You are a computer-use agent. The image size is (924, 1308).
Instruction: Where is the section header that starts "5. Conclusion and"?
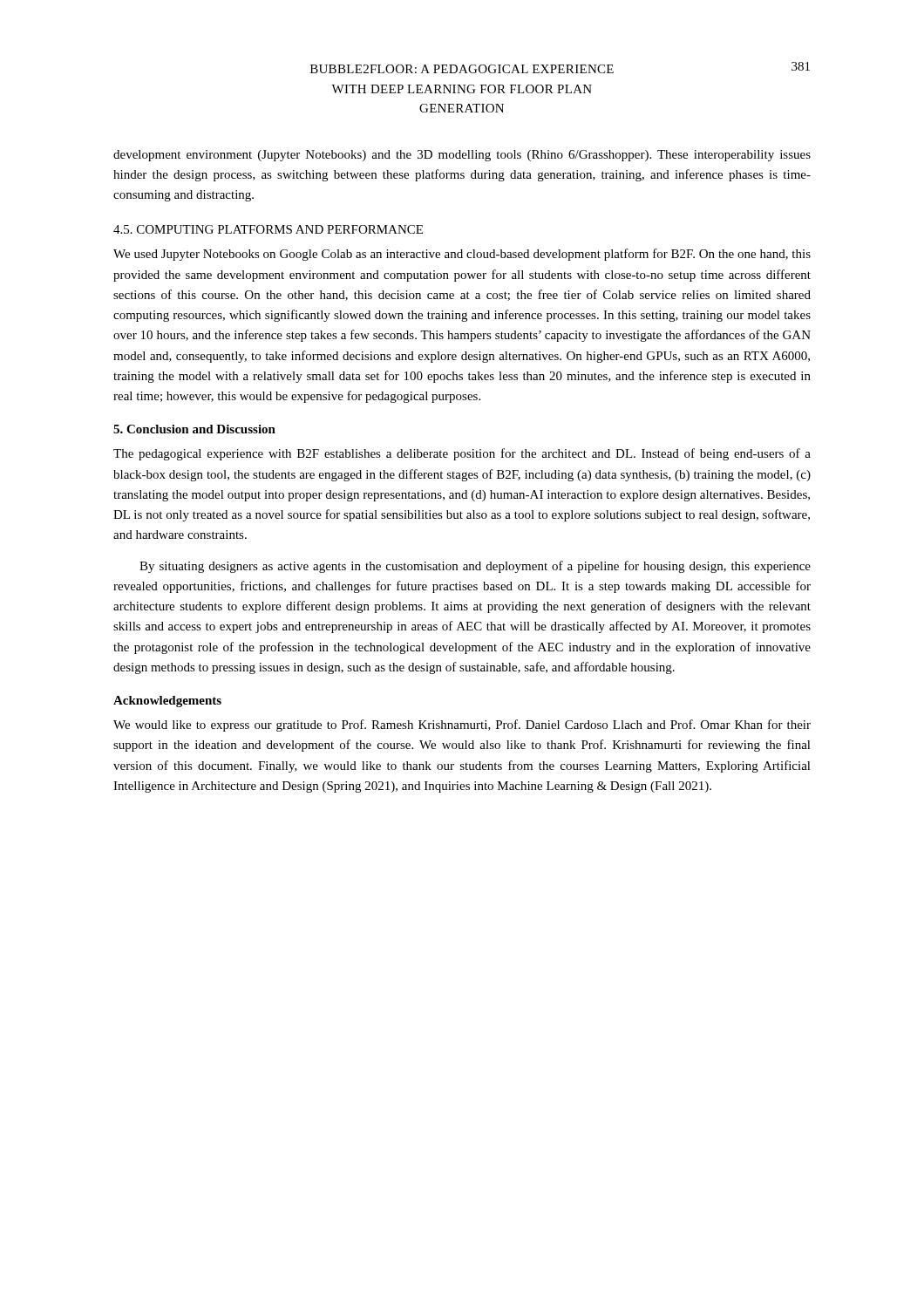[x=194, y=429]
